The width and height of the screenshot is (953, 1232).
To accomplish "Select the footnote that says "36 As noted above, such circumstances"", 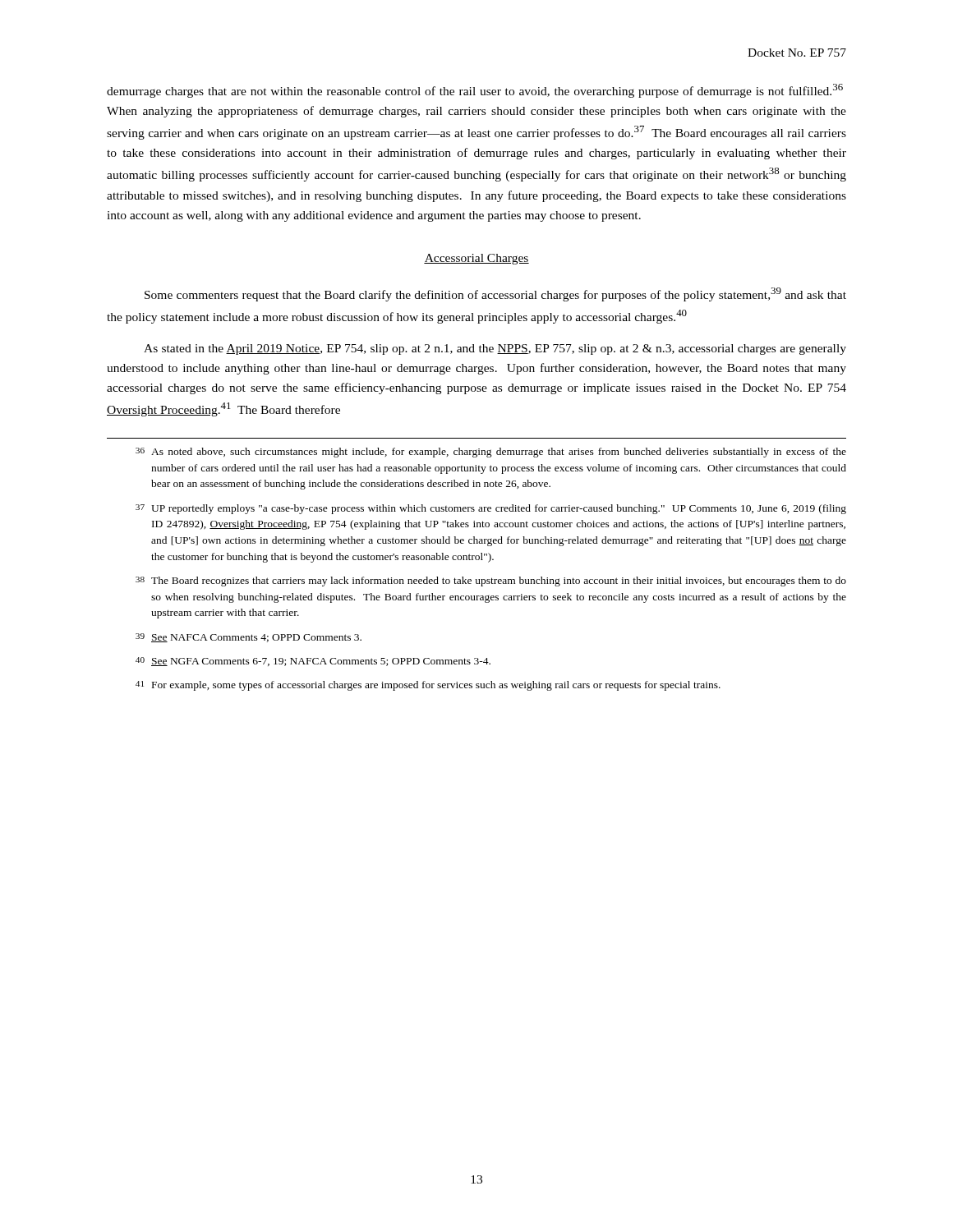I will tap(476, 468).
